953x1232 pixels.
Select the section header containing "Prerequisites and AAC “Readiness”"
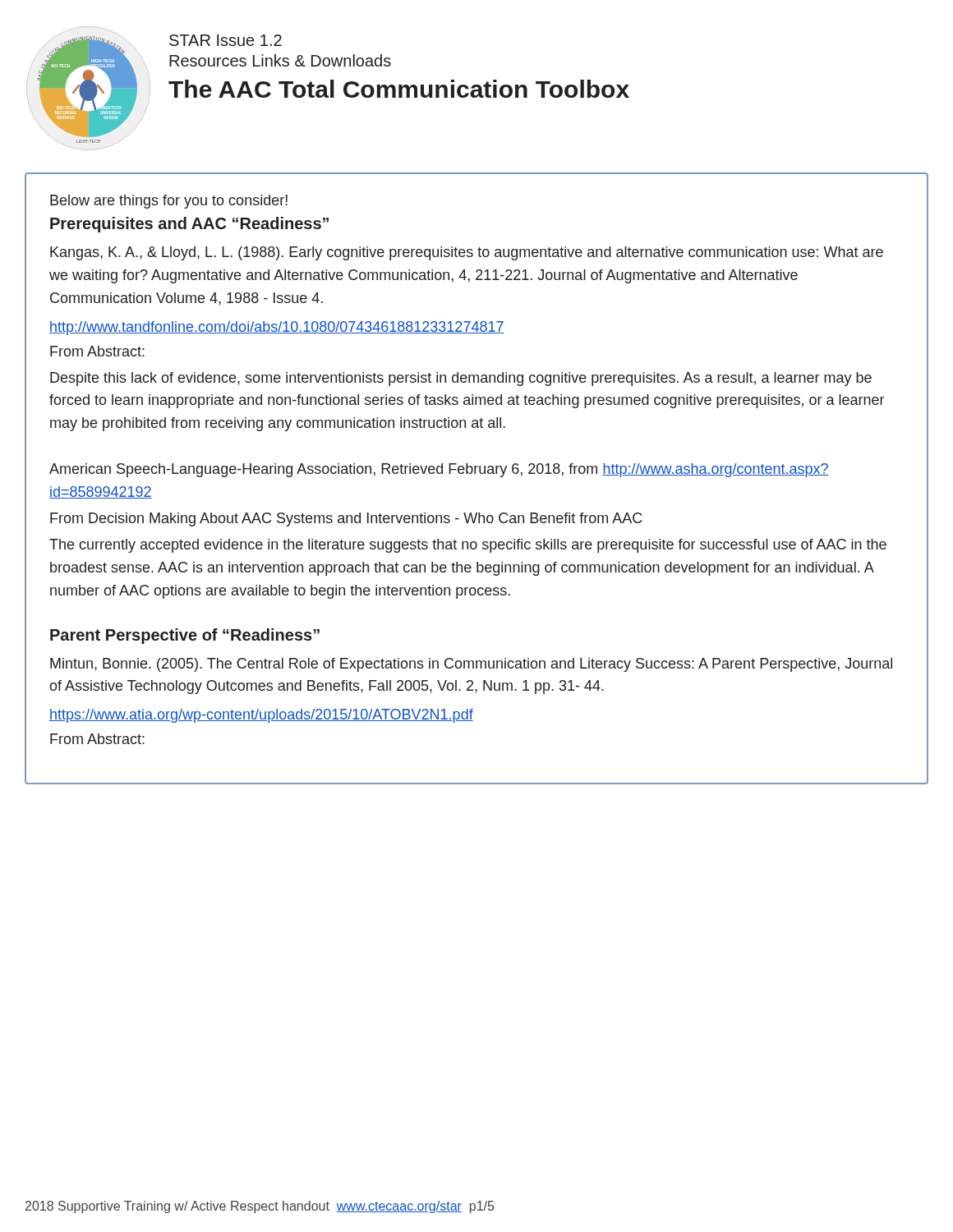click(x=190, y=223)
